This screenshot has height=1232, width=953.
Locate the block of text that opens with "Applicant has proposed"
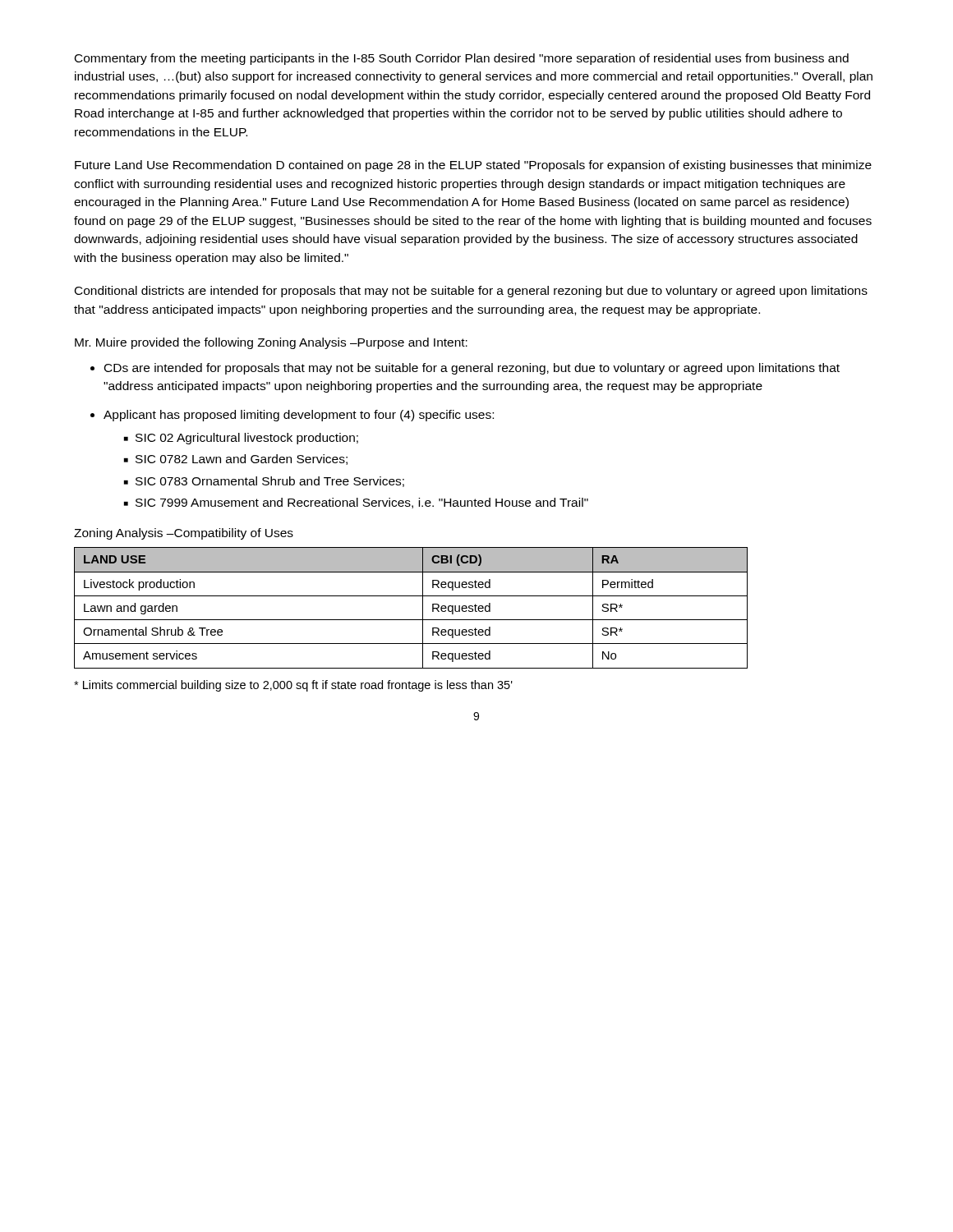(299, 416)
